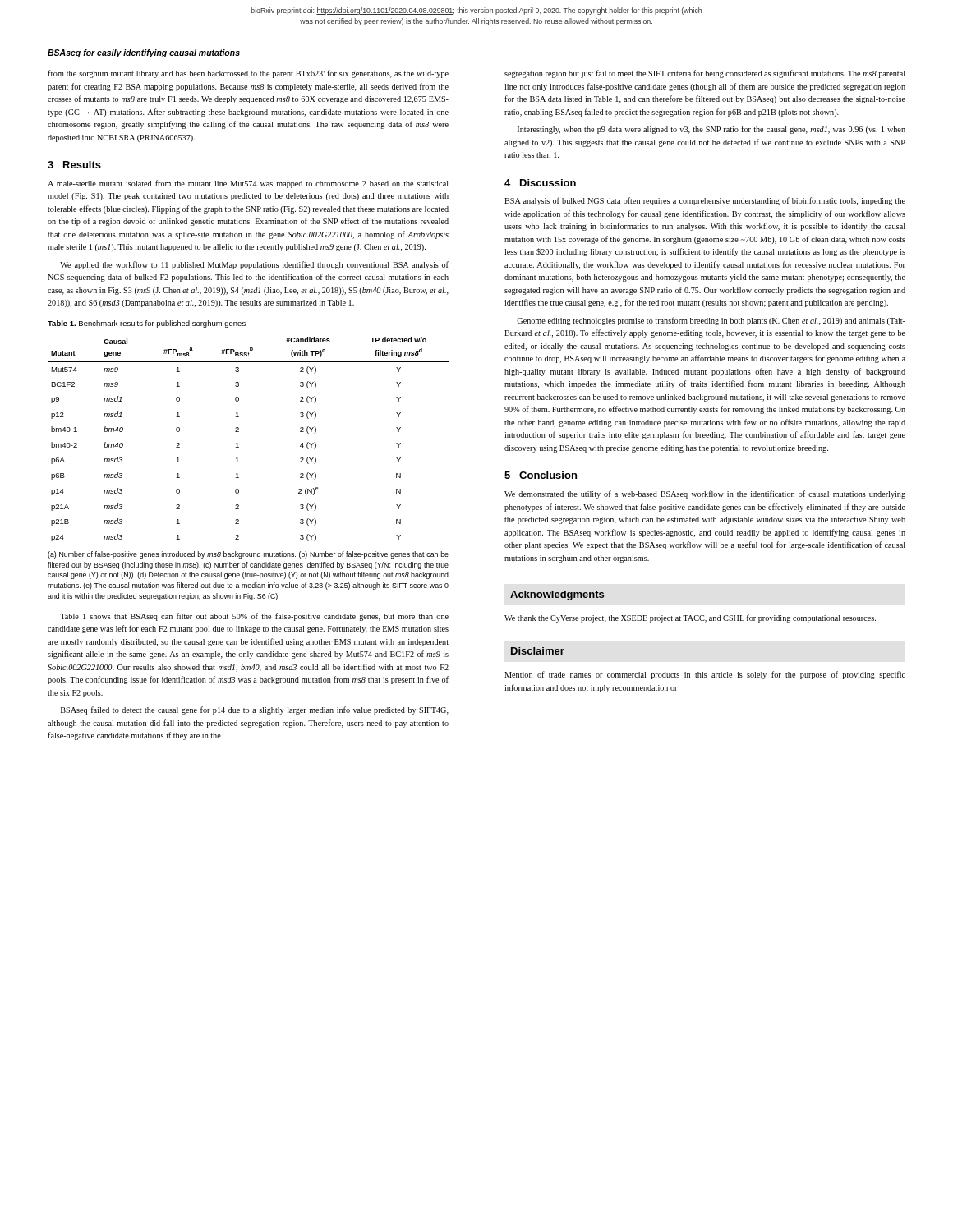Screen dimensions: 1232x953
Task: Point to the block beginning "(a) Number of false-positive"
Action: [248, 575]
